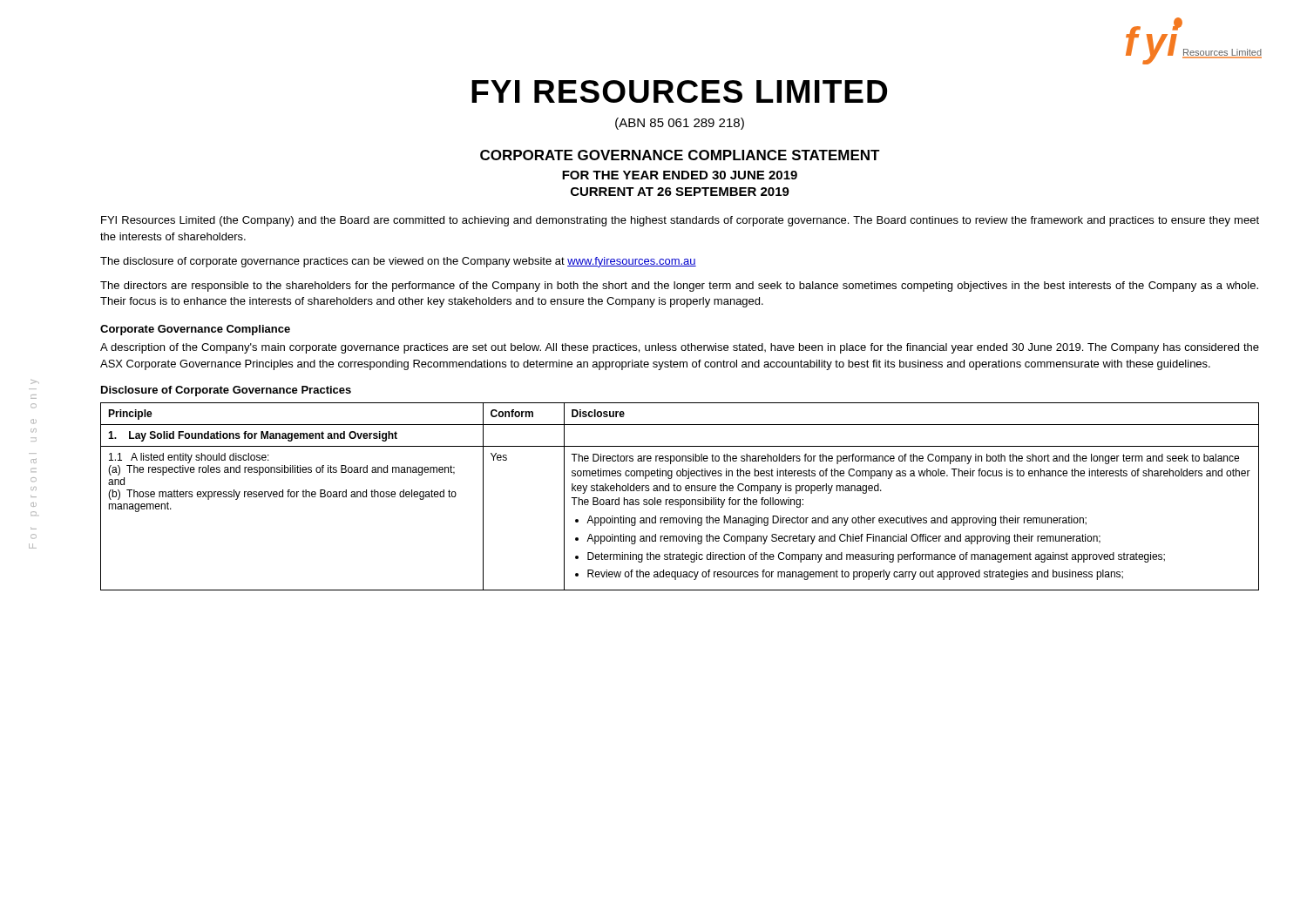Find the logo
Image resolution: width=1307 pixels, height=924 pixels.
1192,41
